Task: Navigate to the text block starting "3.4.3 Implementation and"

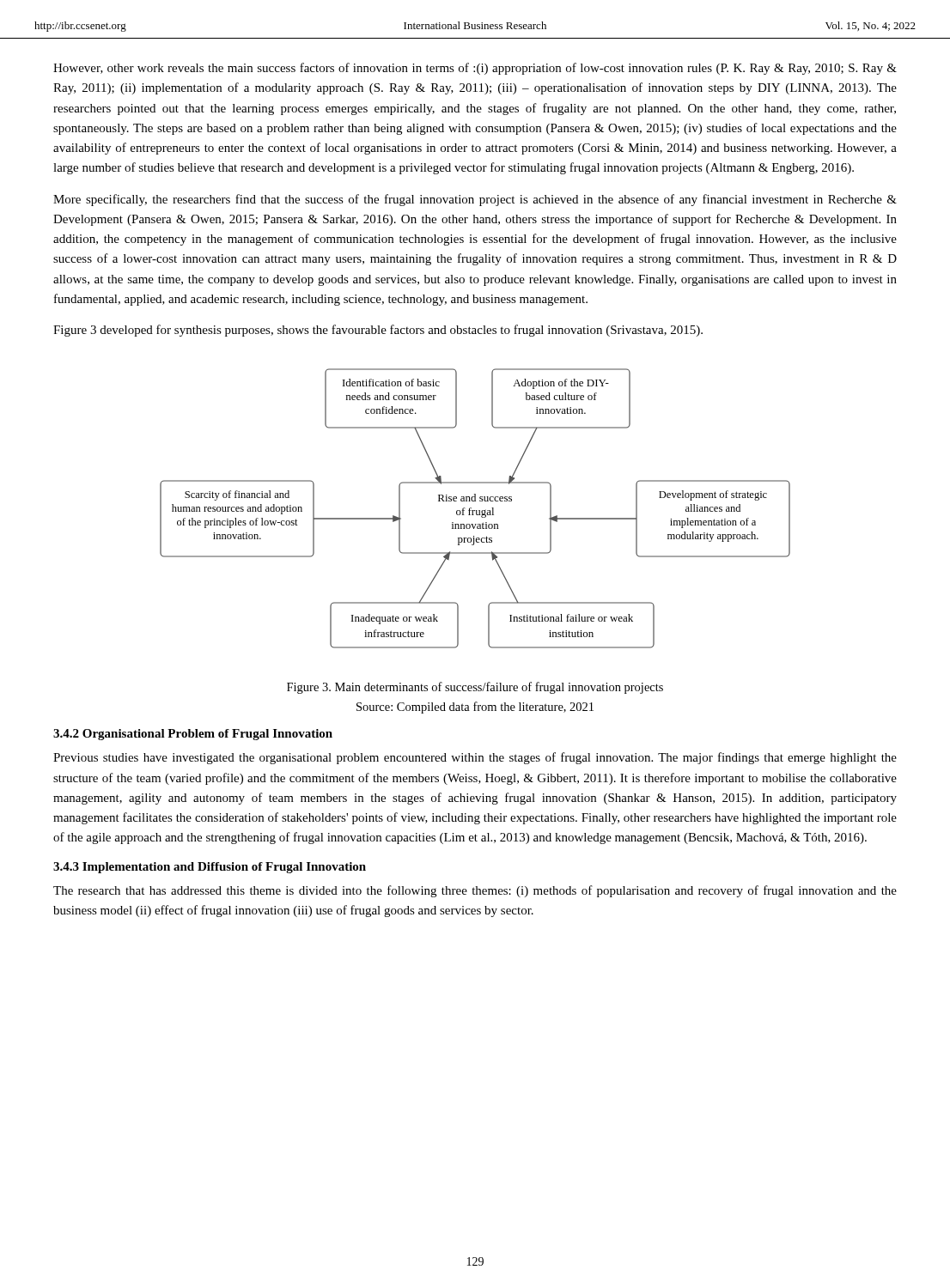Action: coord(210,866)
